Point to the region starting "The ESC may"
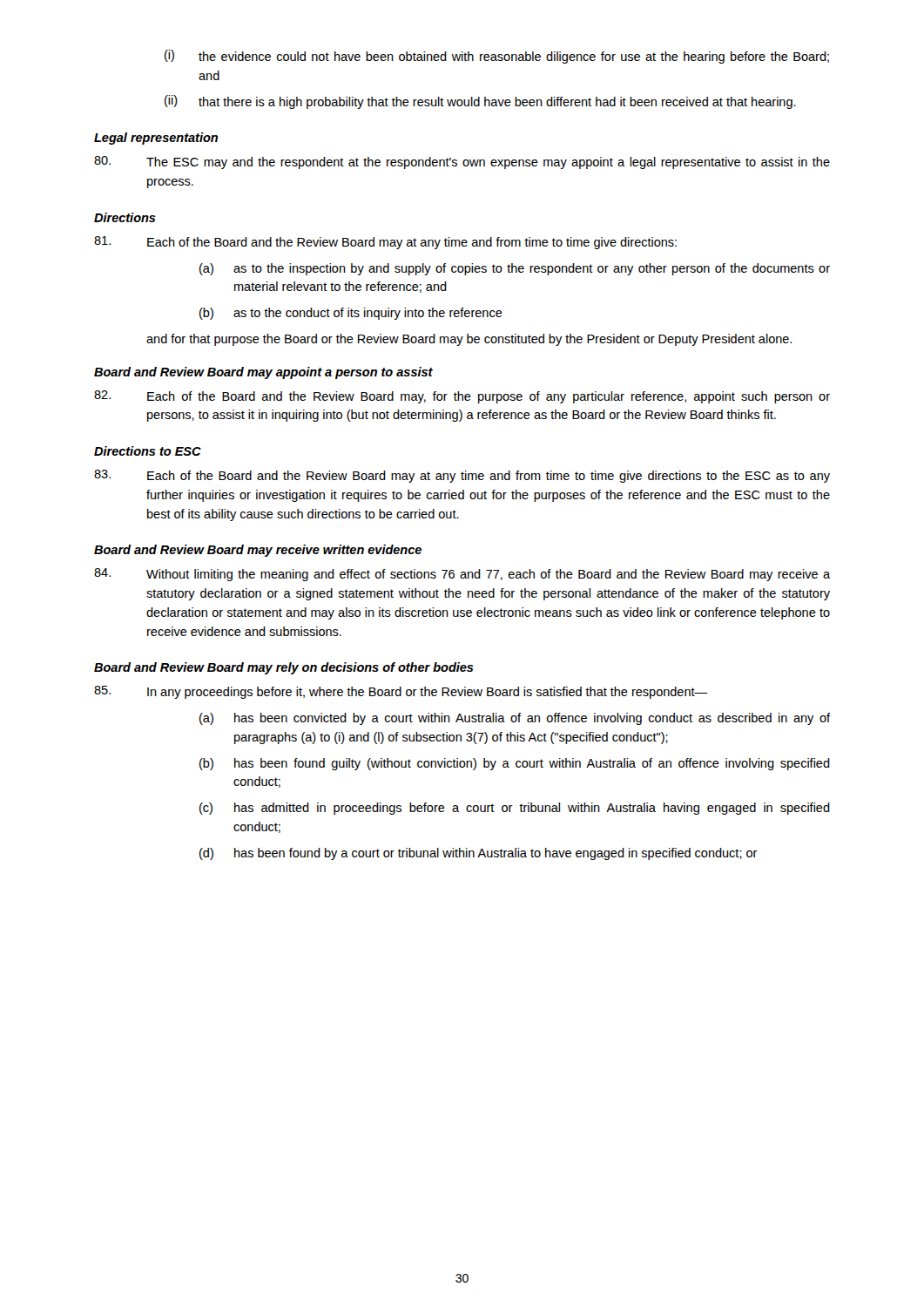Viewport: 924px width, 1307px height. [462, 173]
